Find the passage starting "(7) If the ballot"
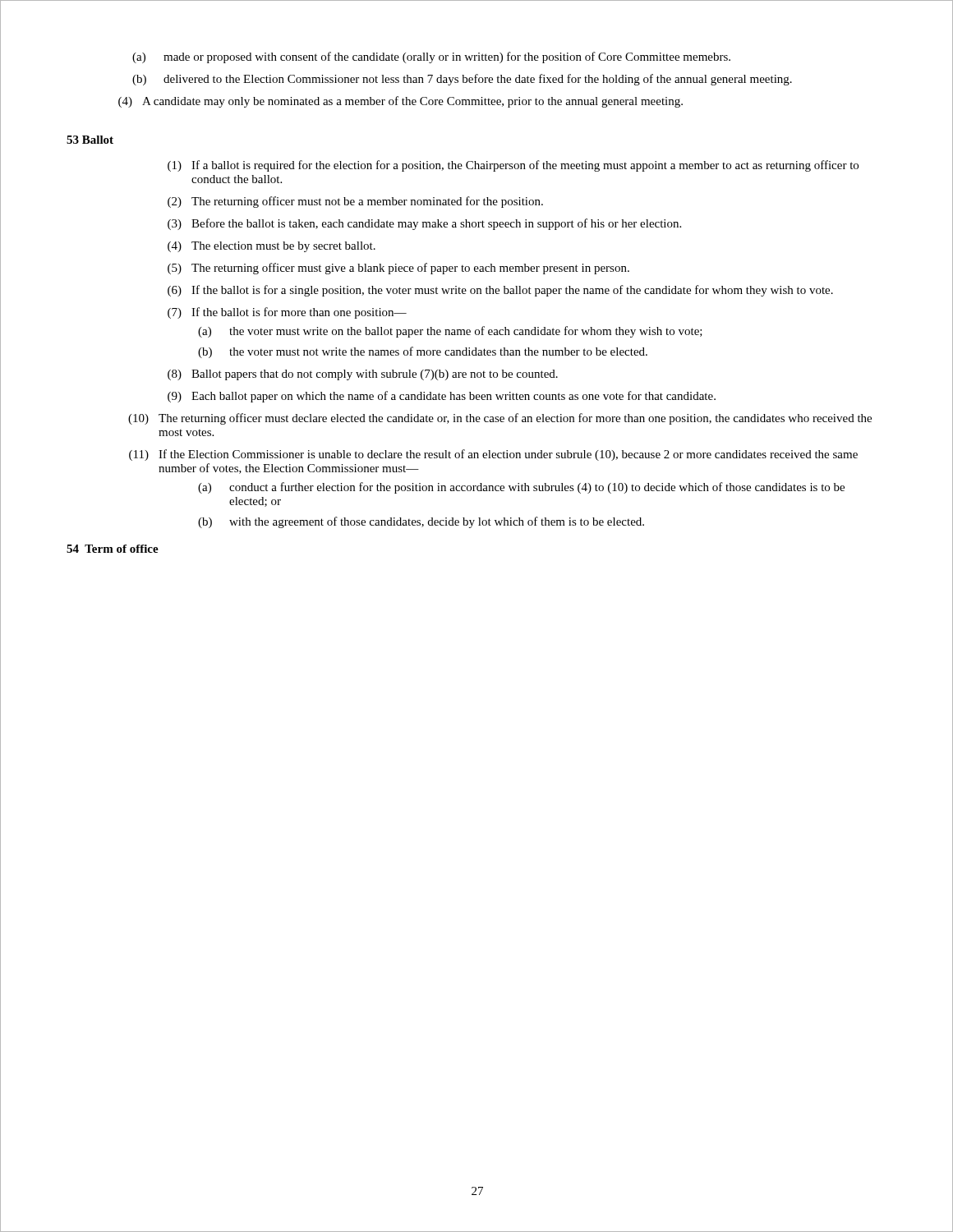 tap(287, 313)
